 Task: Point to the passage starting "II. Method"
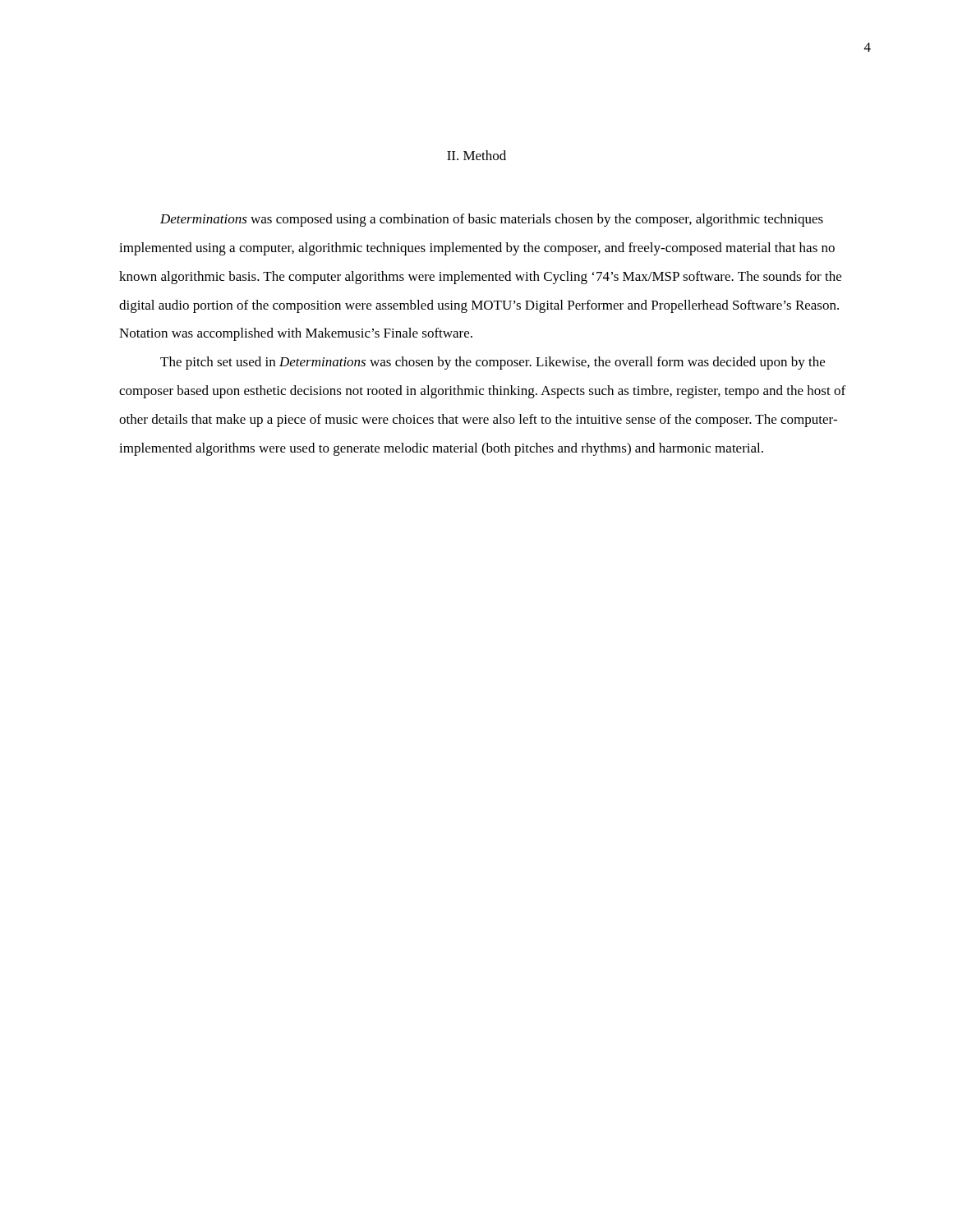tap(476, 156)
